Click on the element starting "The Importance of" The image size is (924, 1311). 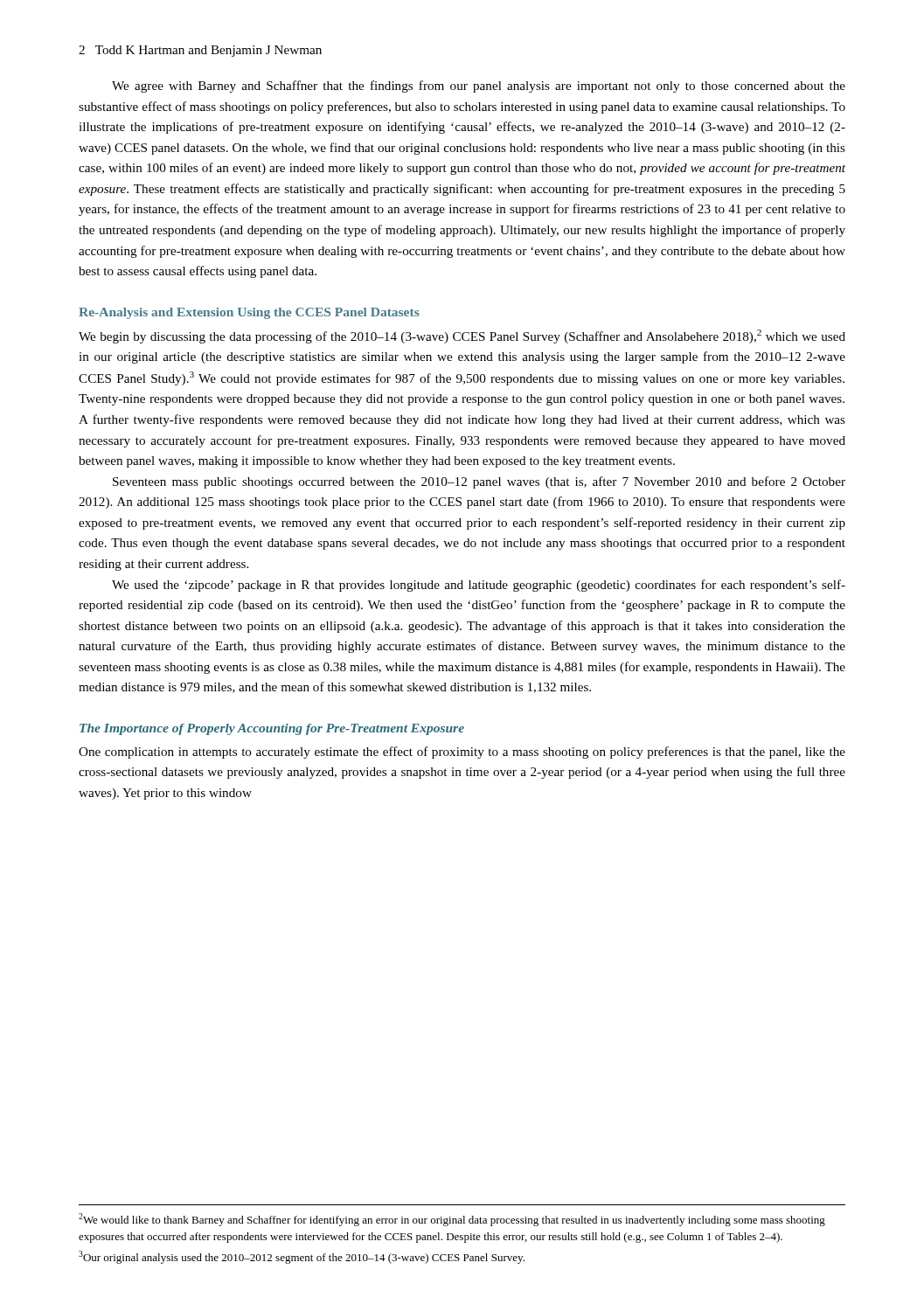tap(271, 727)
